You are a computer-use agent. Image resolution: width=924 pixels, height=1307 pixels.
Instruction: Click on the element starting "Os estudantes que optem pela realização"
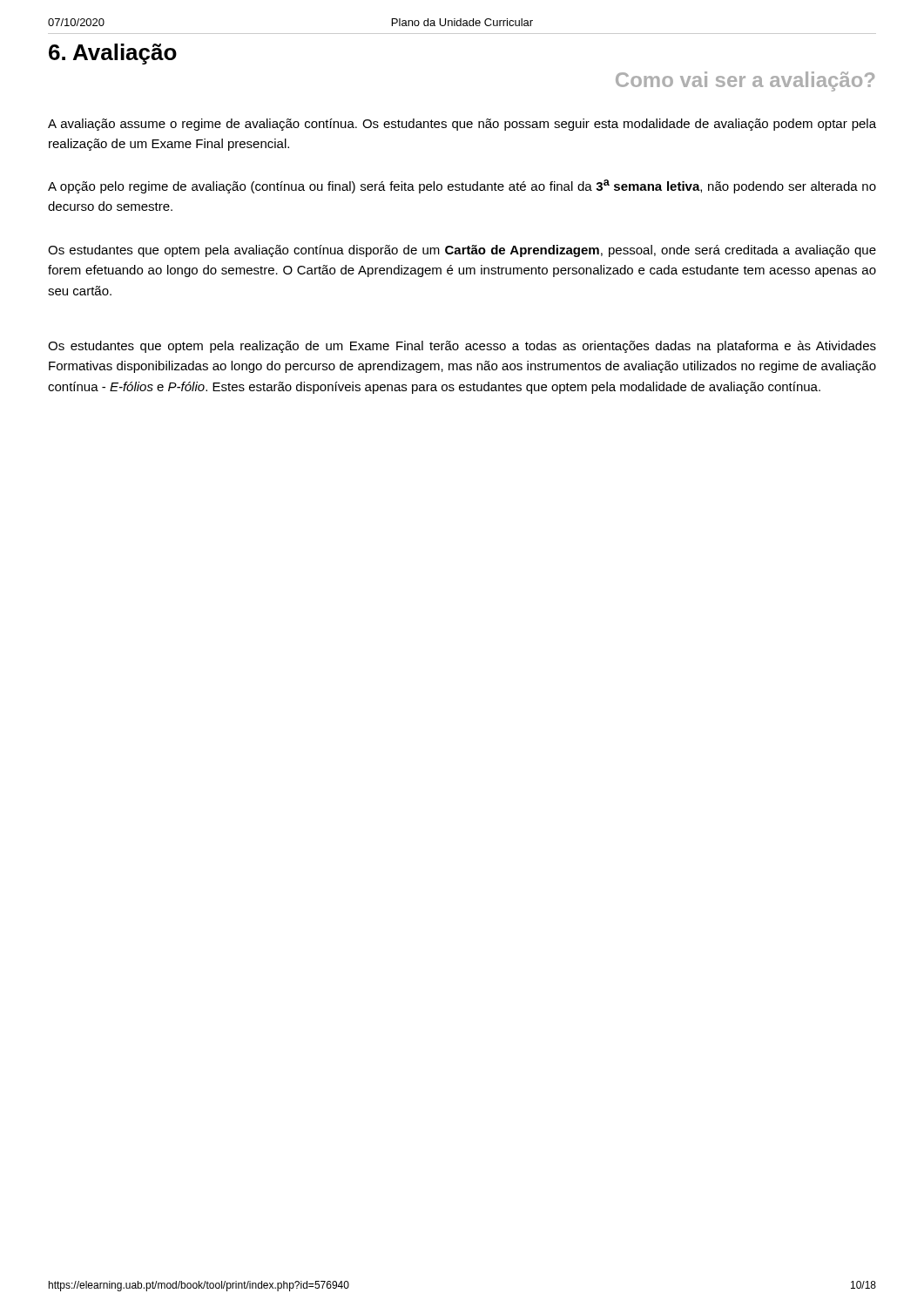tap(462, 366)
